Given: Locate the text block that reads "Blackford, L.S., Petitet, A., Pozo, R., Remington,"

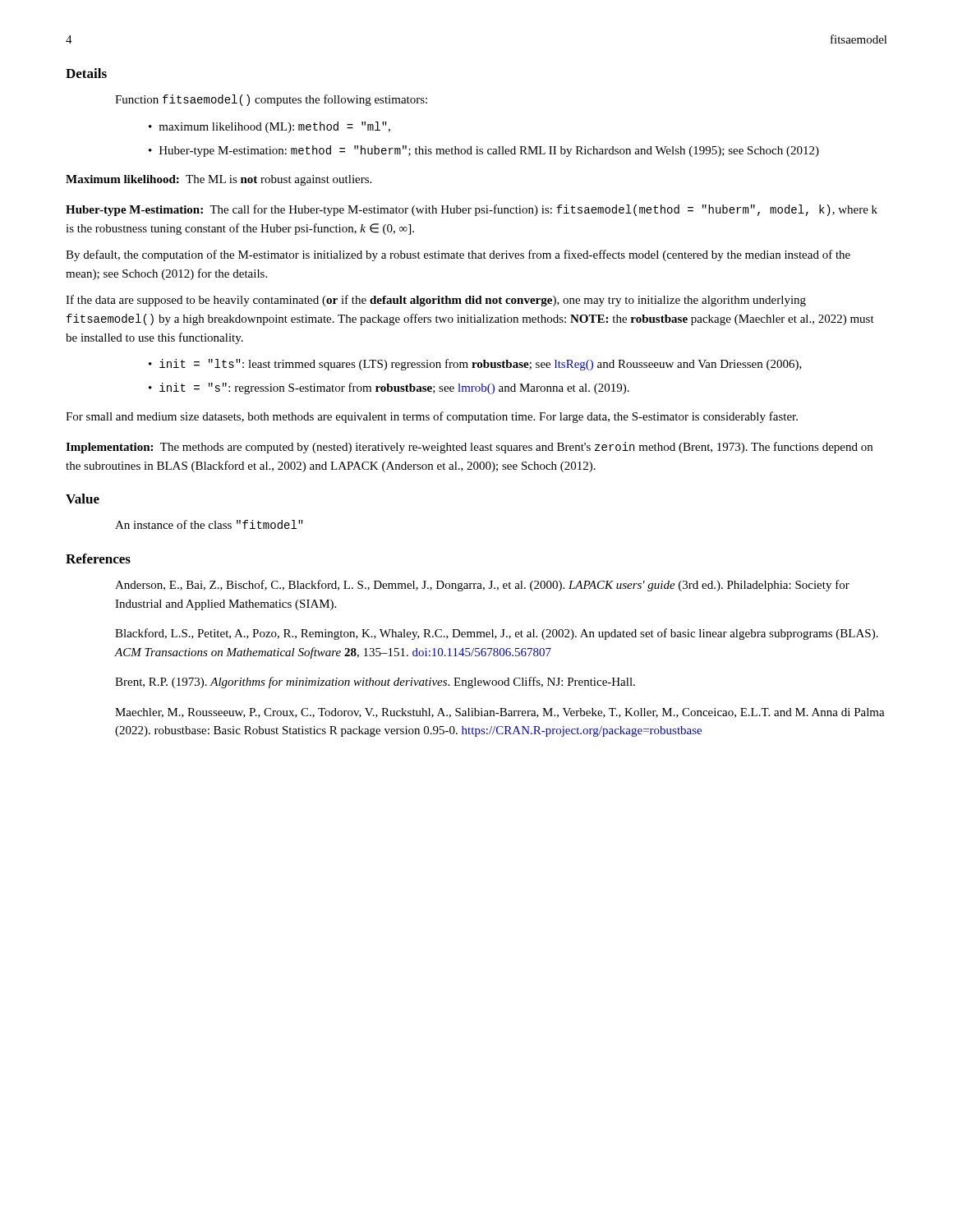Looking at the screenshot, I should (x=497, y=642).
